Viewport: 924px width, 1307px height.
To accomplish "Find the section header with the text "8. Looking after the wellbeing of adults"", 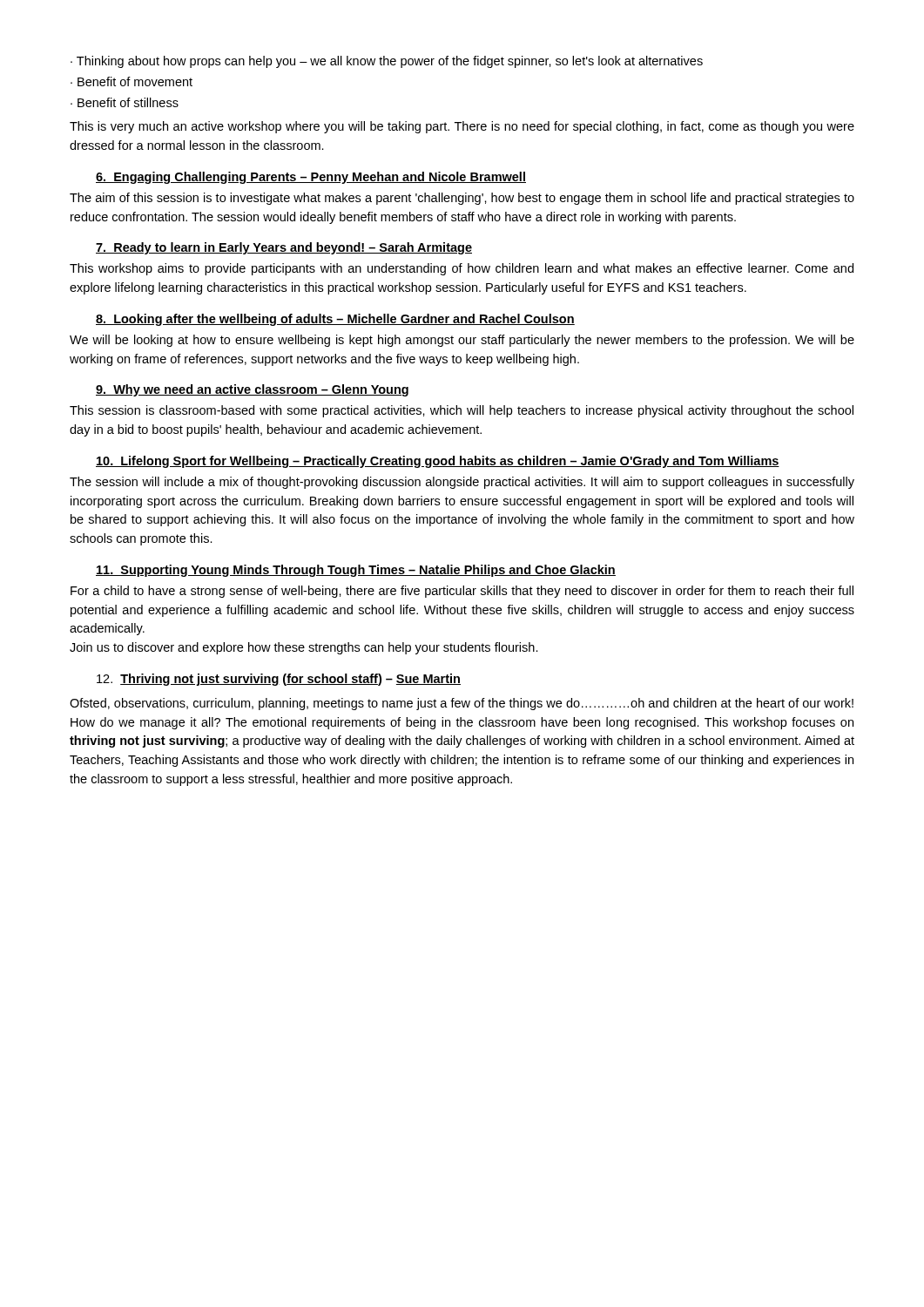I will 335,319.
